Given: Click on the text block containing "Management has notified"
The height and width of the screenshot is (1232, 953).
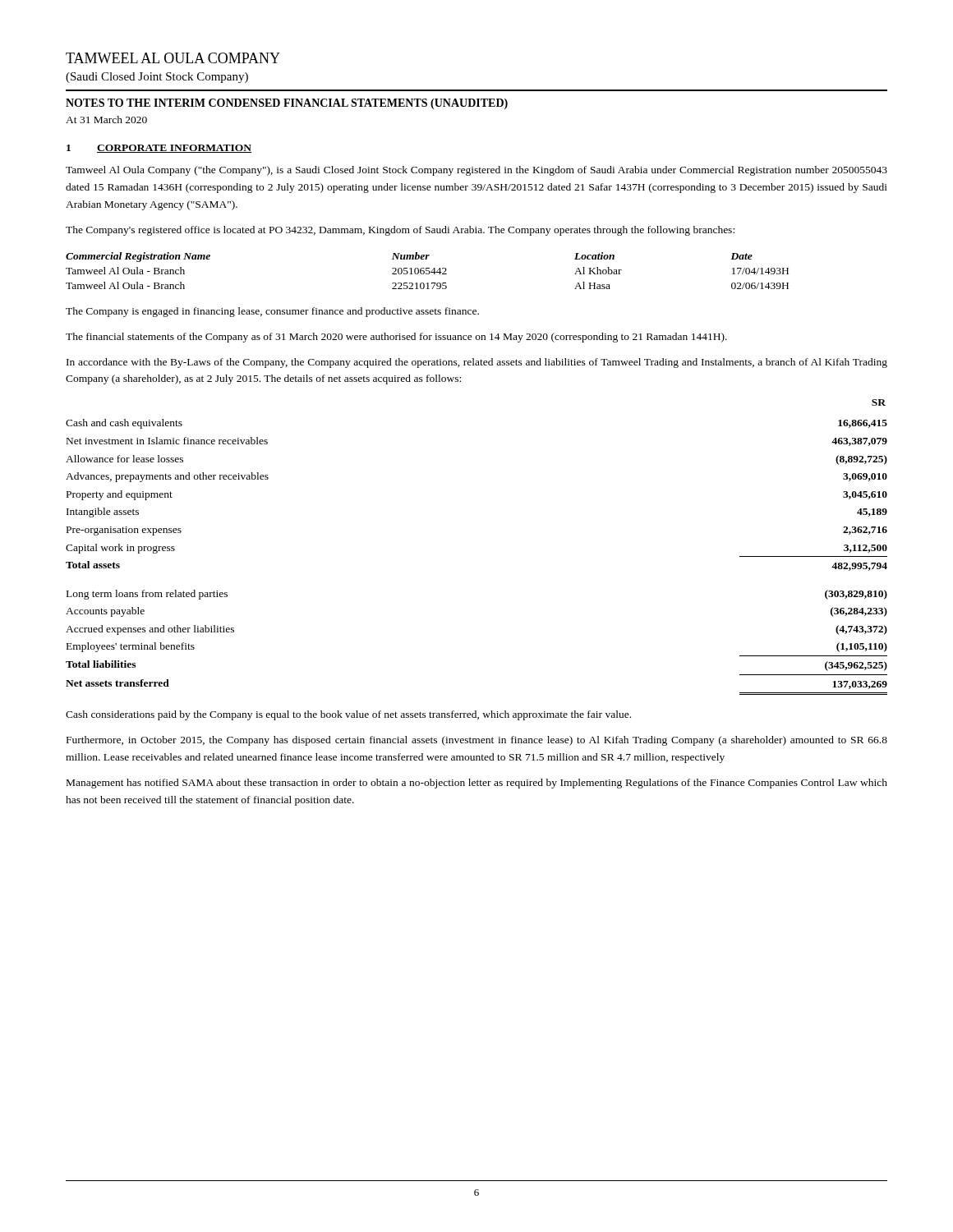Looking at the screenshot, I should (x=476, y=791).
